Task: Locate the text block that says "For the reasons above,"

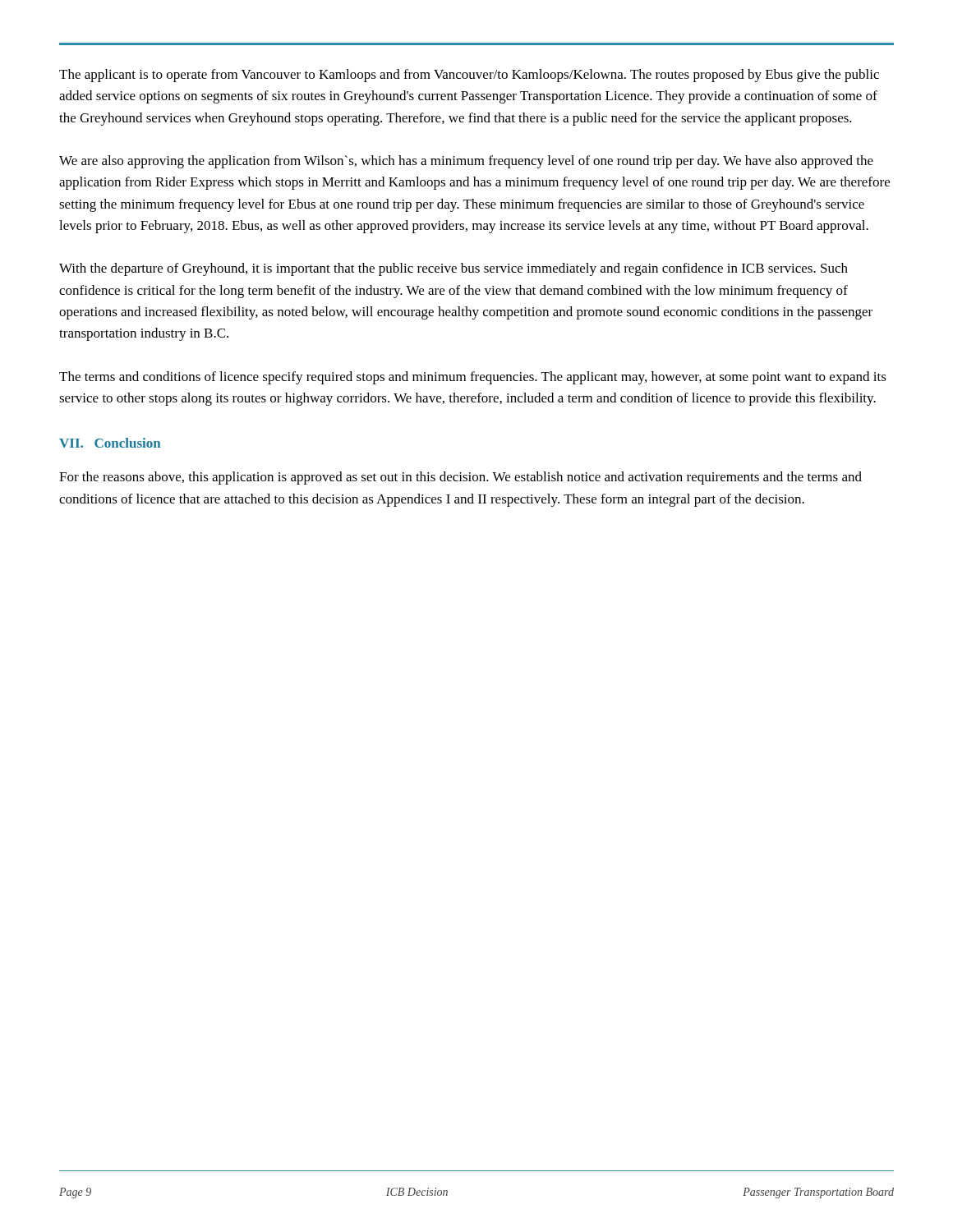Action: tap(460, 488)
